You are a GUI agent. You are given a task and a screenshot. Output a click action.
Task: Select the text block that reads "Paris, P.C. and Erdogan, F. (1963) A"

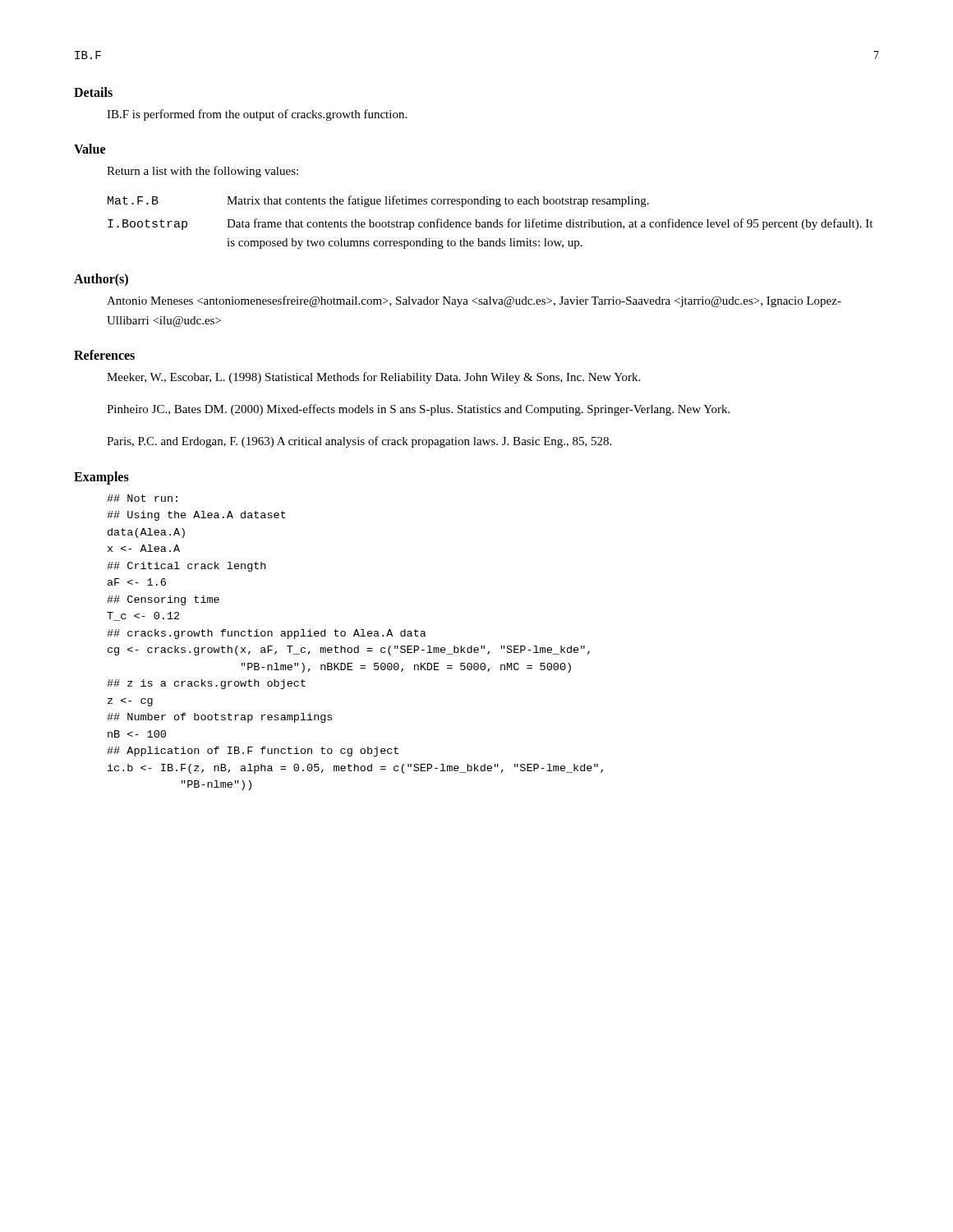360,441
